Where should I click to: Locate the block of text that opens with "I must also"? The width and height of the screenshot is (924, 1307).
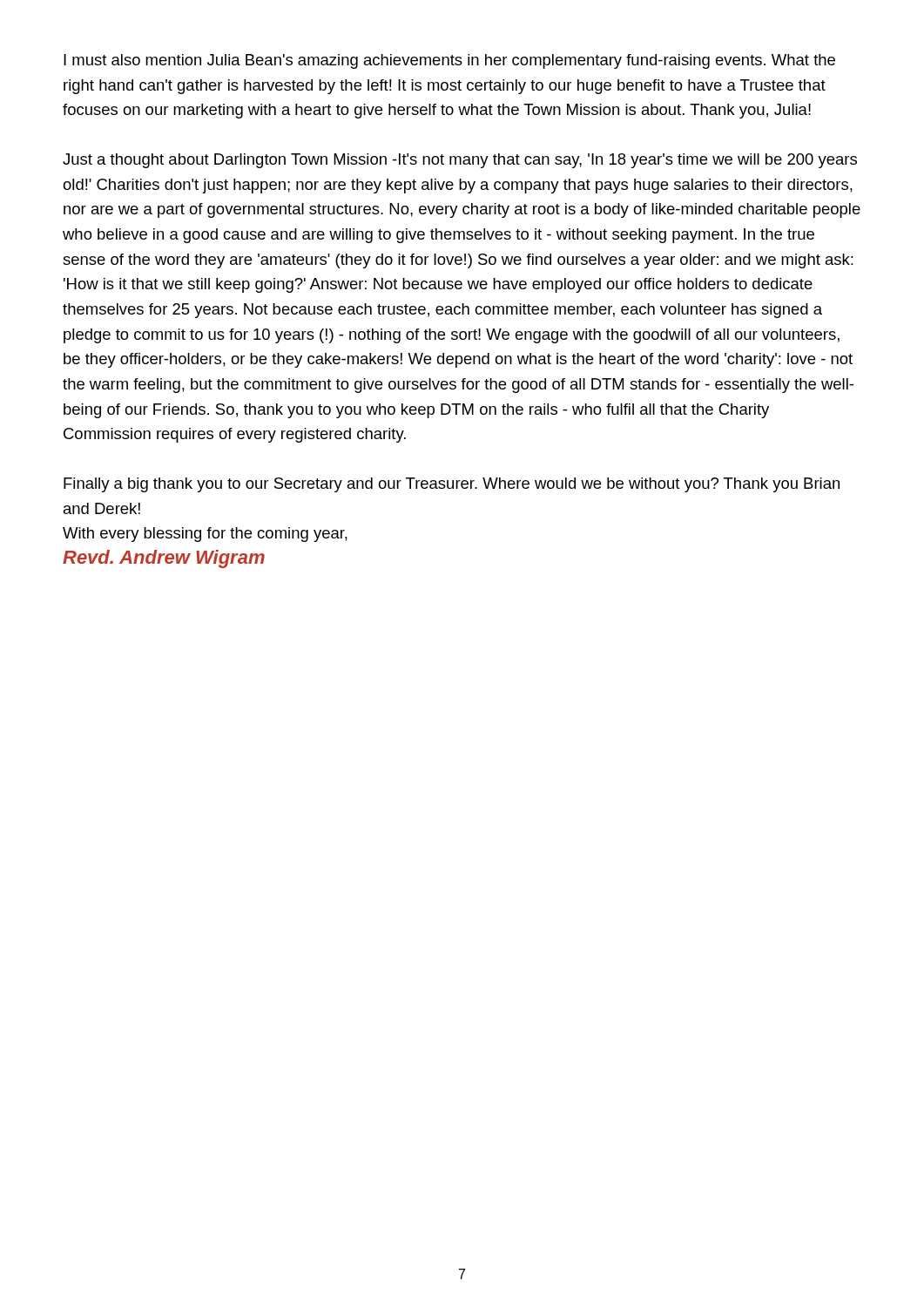point(449,85)
